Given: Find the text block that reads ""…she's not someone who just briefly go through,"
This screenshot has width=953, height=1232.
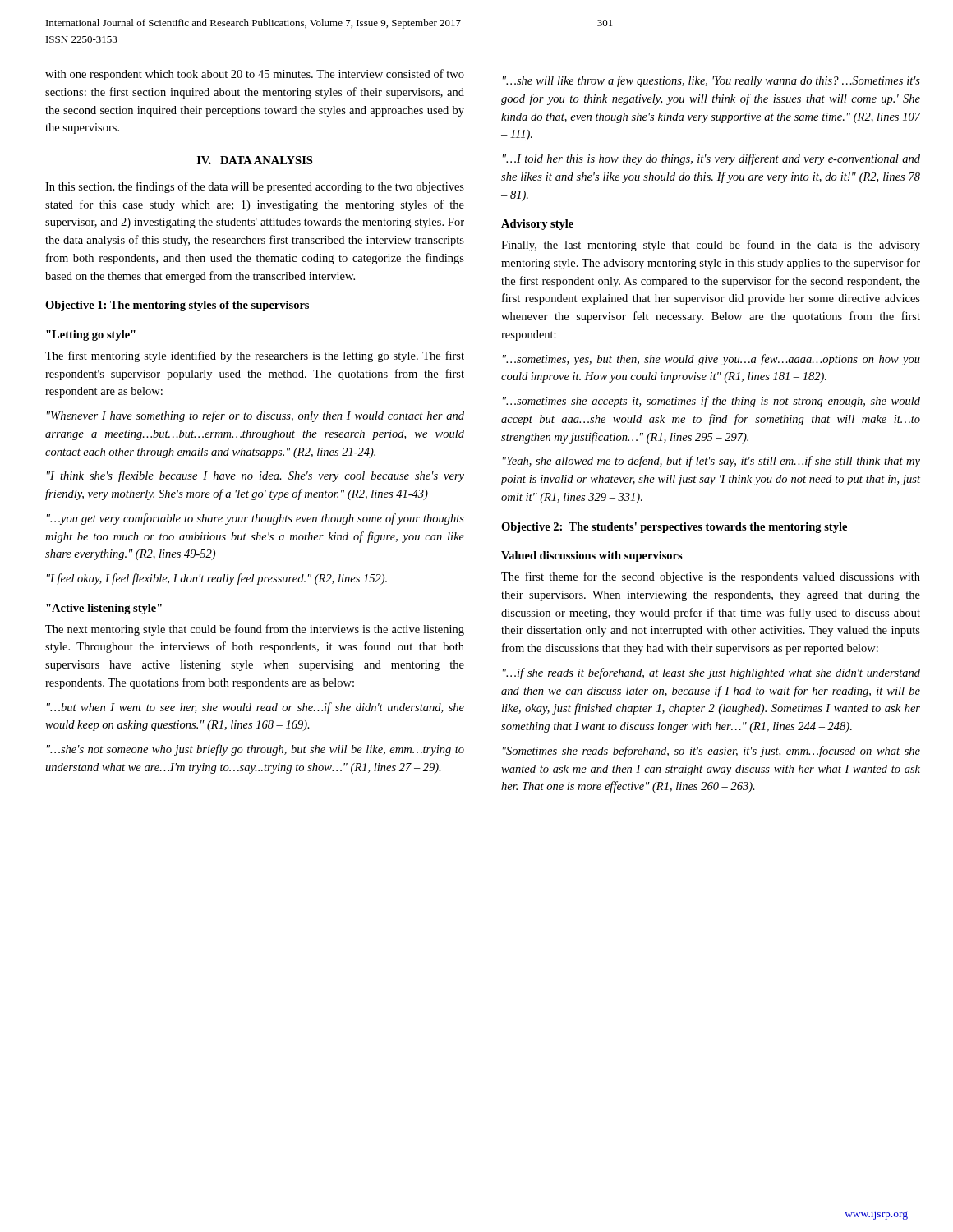Looking at the screenshot, I should click(255, 759).
